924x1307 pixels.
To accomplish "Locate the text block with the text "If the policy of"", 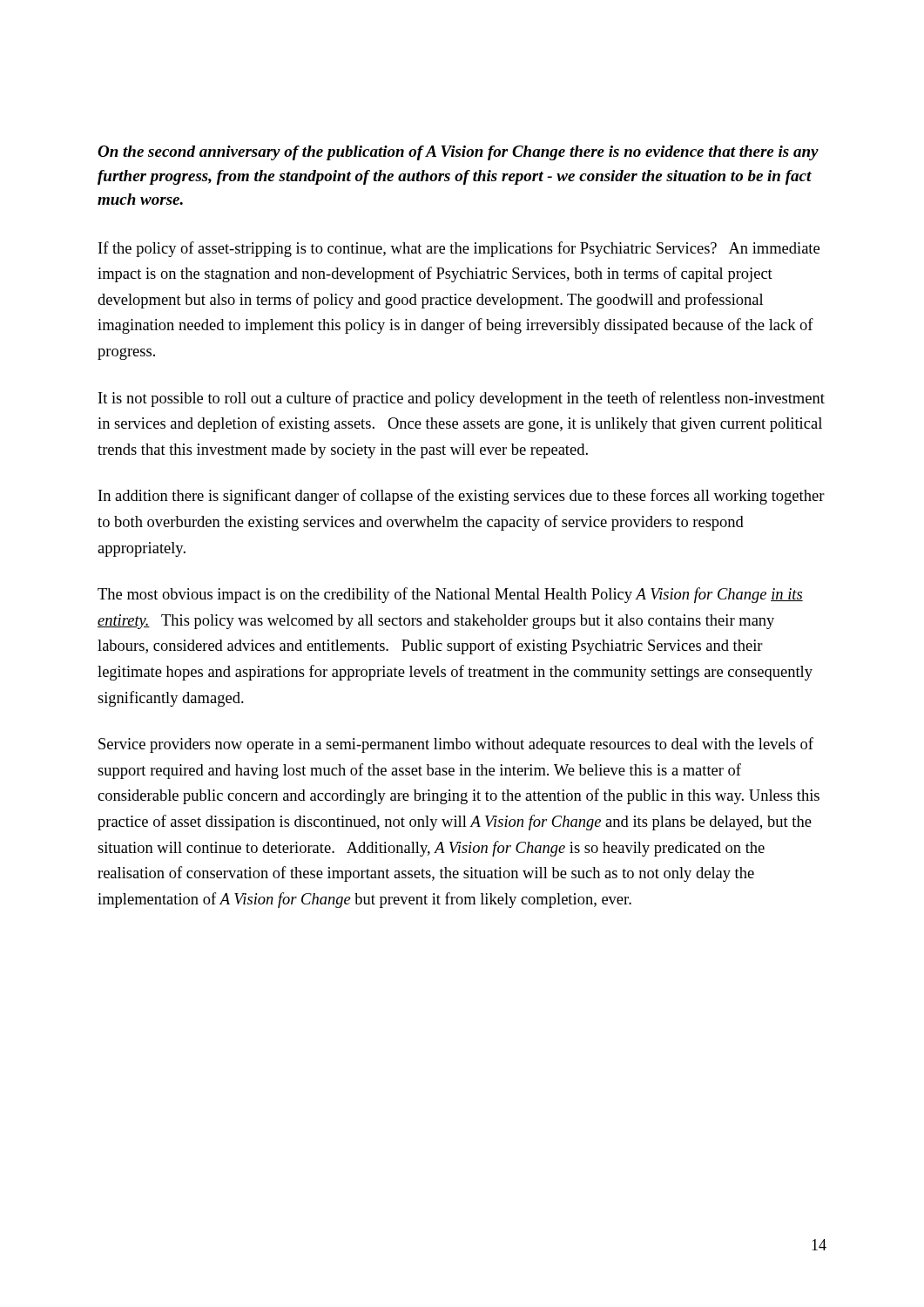I will [459, 300].
